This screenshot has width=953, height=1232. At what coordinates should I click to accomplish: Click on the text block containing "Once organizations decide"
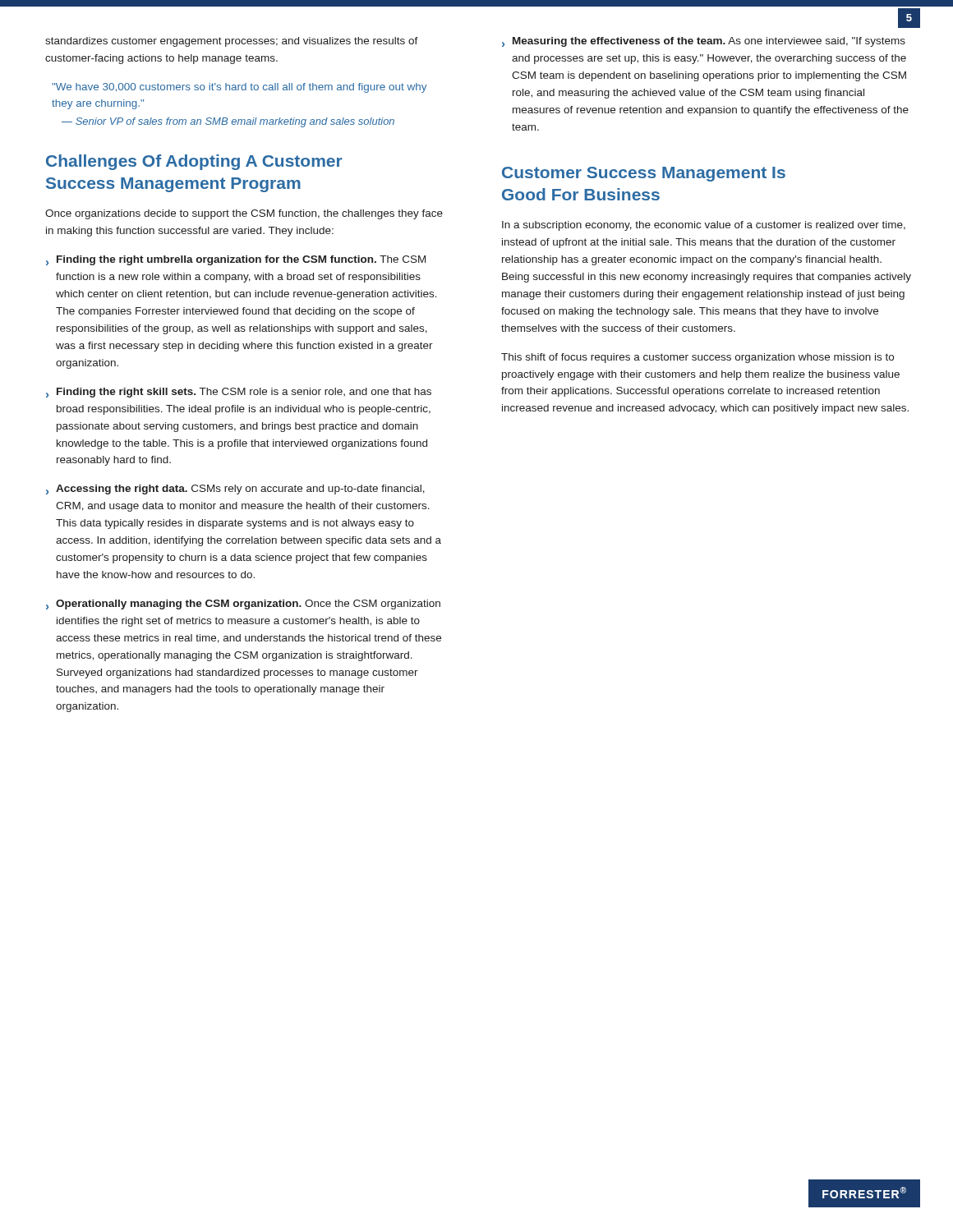pos(244,222)
